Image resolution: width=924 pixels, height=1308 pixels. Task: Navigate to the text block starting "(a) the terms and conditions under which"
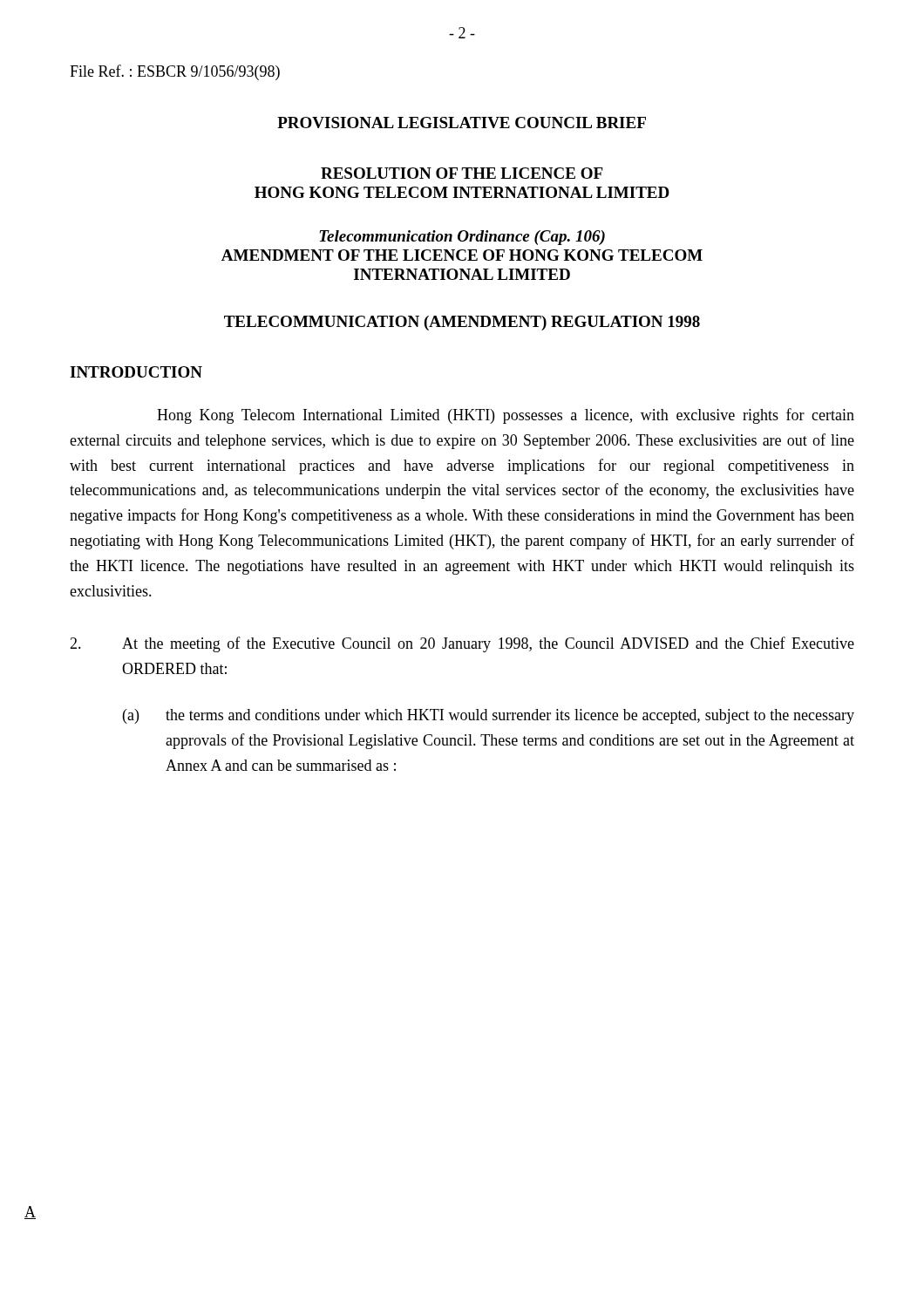[x=488, y=740]
